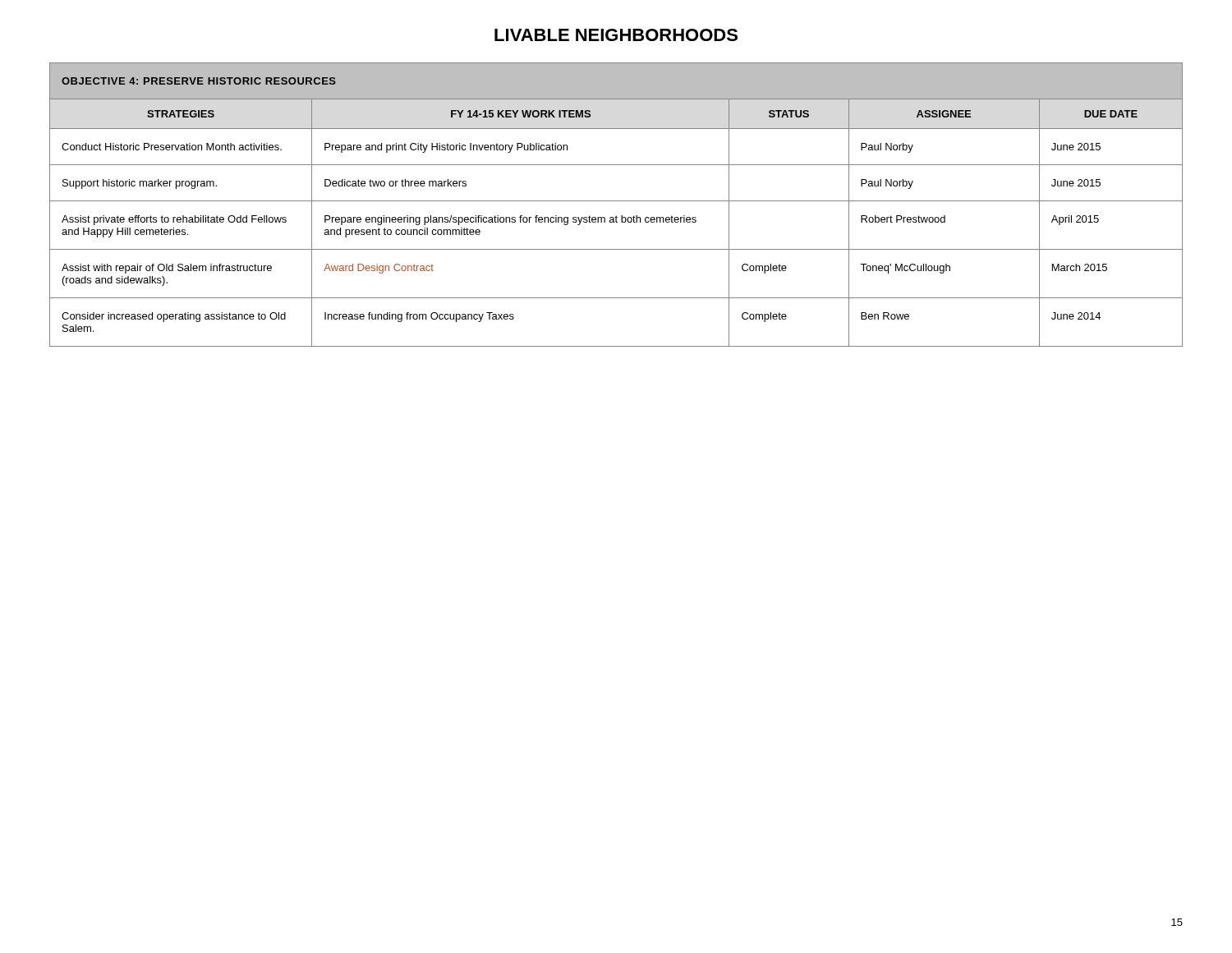Image resolution: width=1232 pixels, height=953 pixels.
Task: Find the title with the text "LIVABLE NEIGHBORHOODS"
Action: pos(616,35)
